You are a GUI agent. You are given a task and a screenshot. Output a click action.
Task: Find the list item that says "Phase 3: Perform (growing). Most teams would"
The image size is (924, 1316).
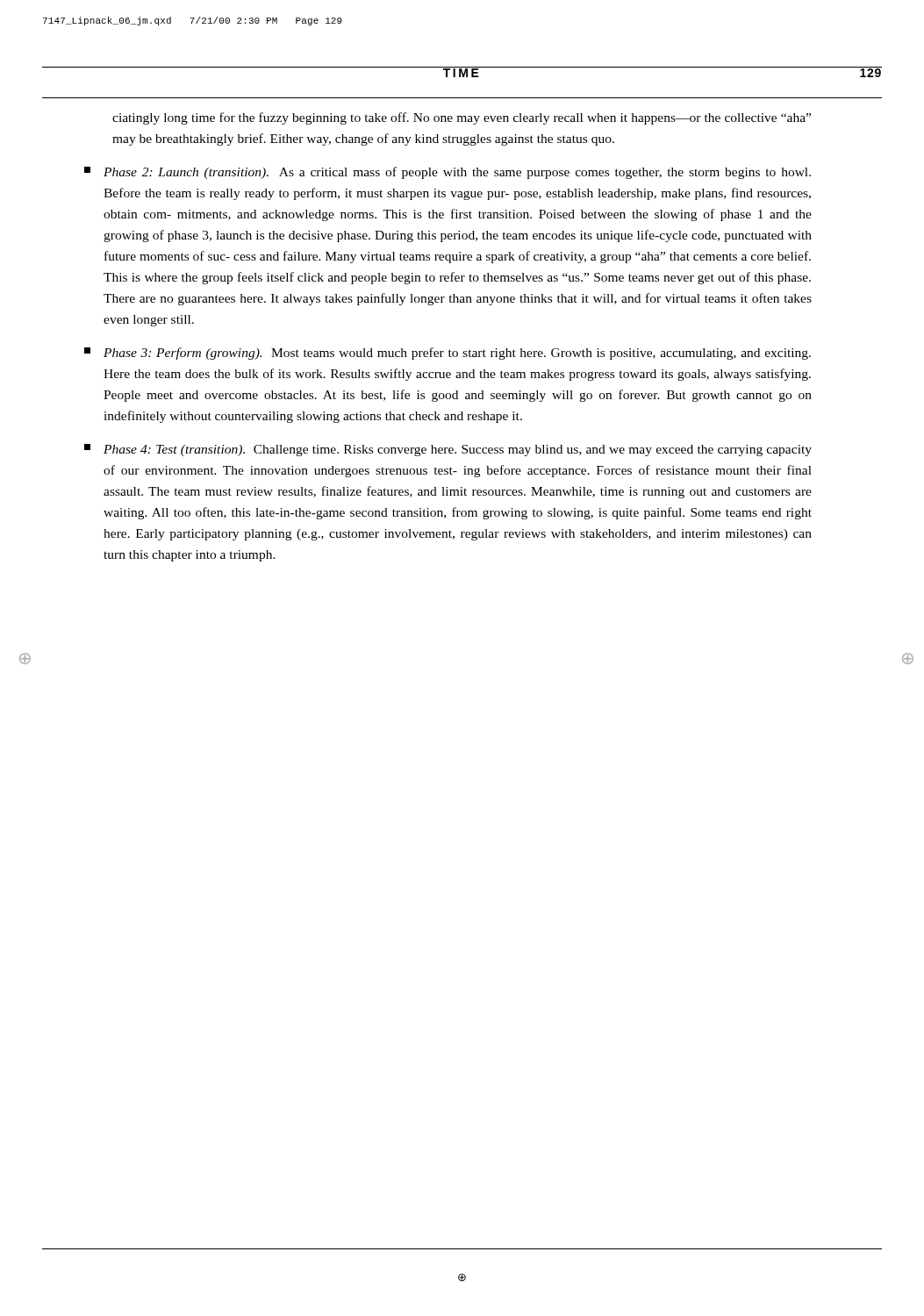448,384
